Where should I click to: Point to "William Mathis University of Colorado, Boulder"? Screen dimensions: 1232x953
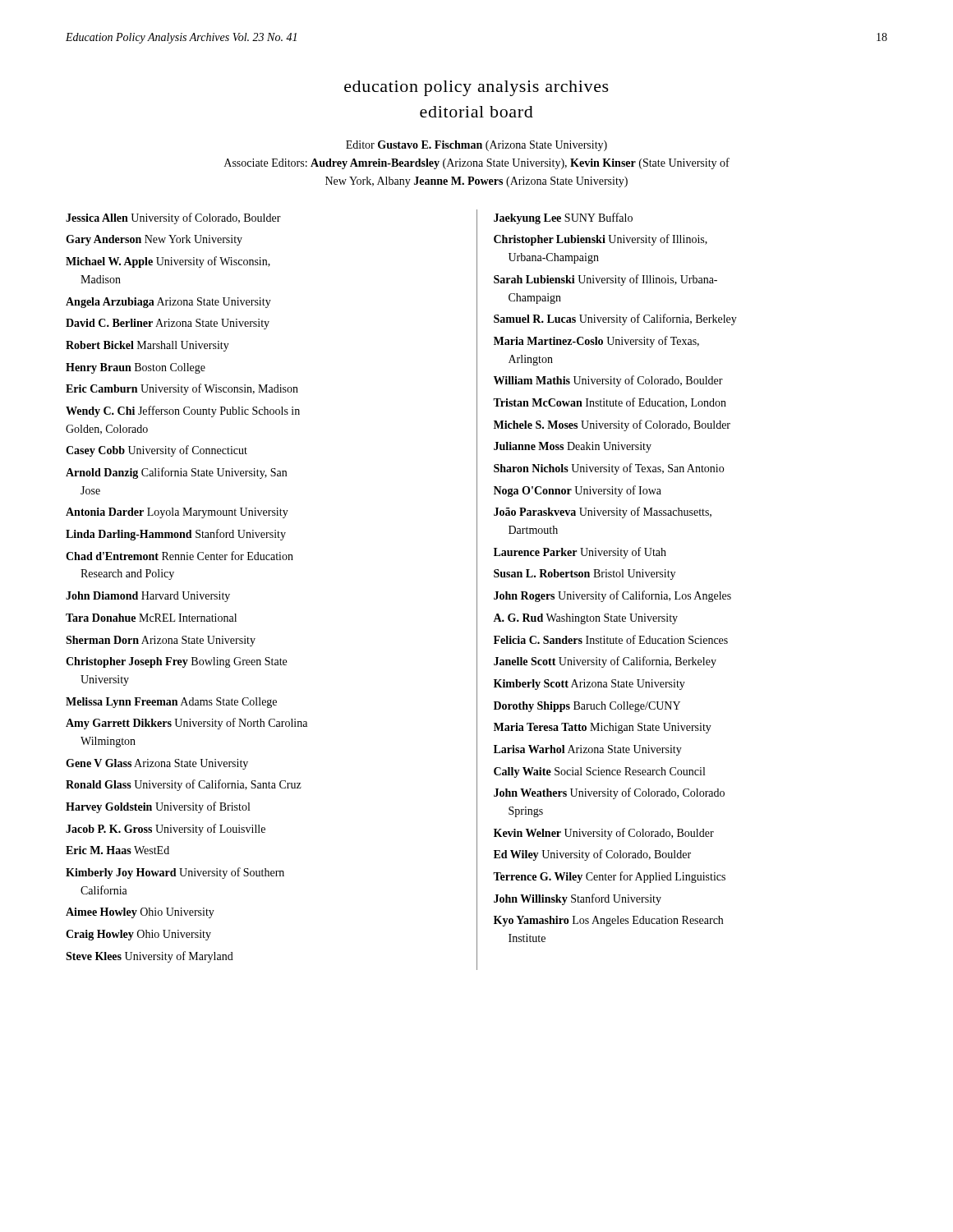[x=608, y=381]
